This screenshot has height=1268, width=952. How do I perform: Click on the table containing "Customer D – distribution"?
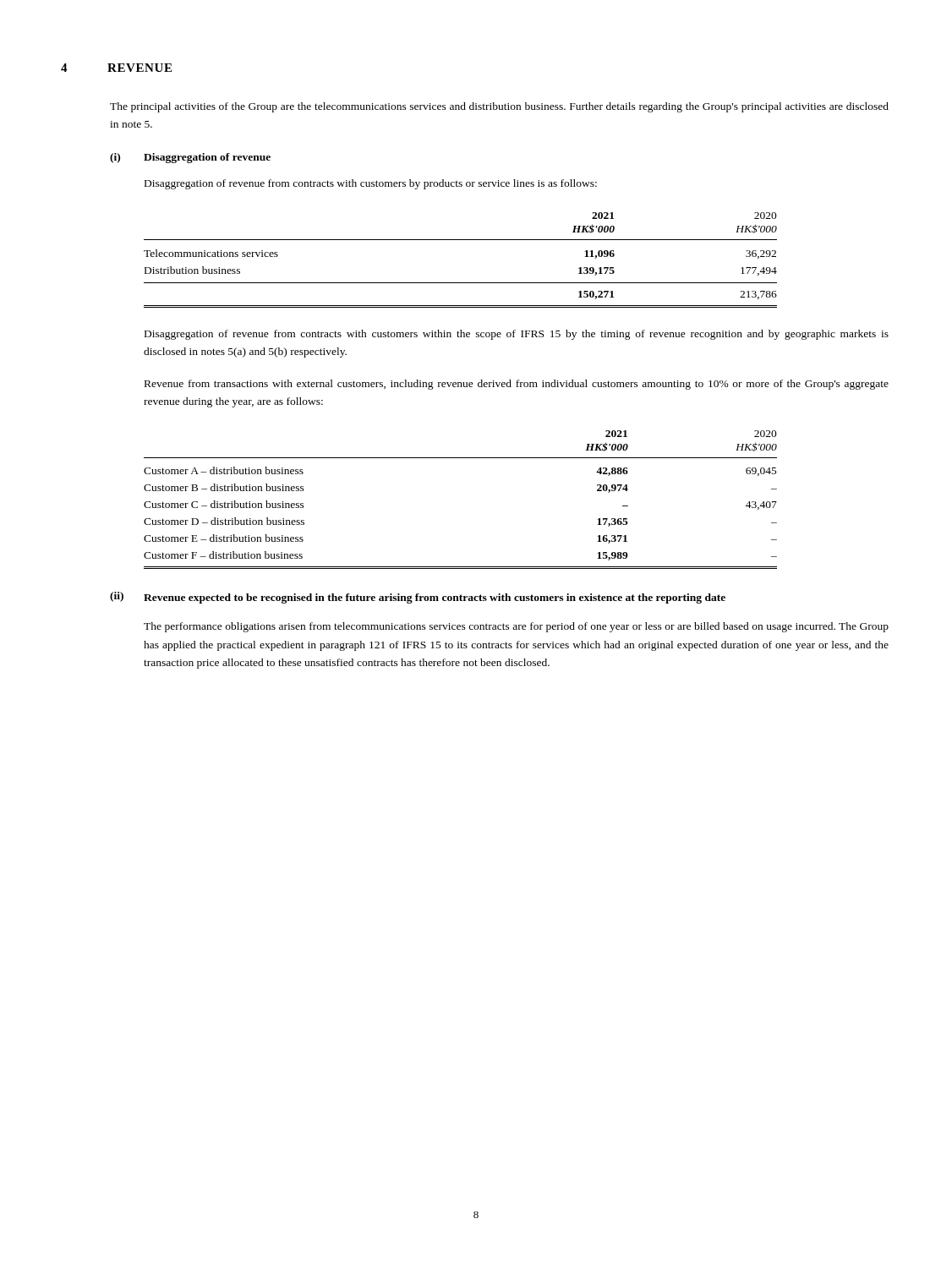tap(516, 497)
